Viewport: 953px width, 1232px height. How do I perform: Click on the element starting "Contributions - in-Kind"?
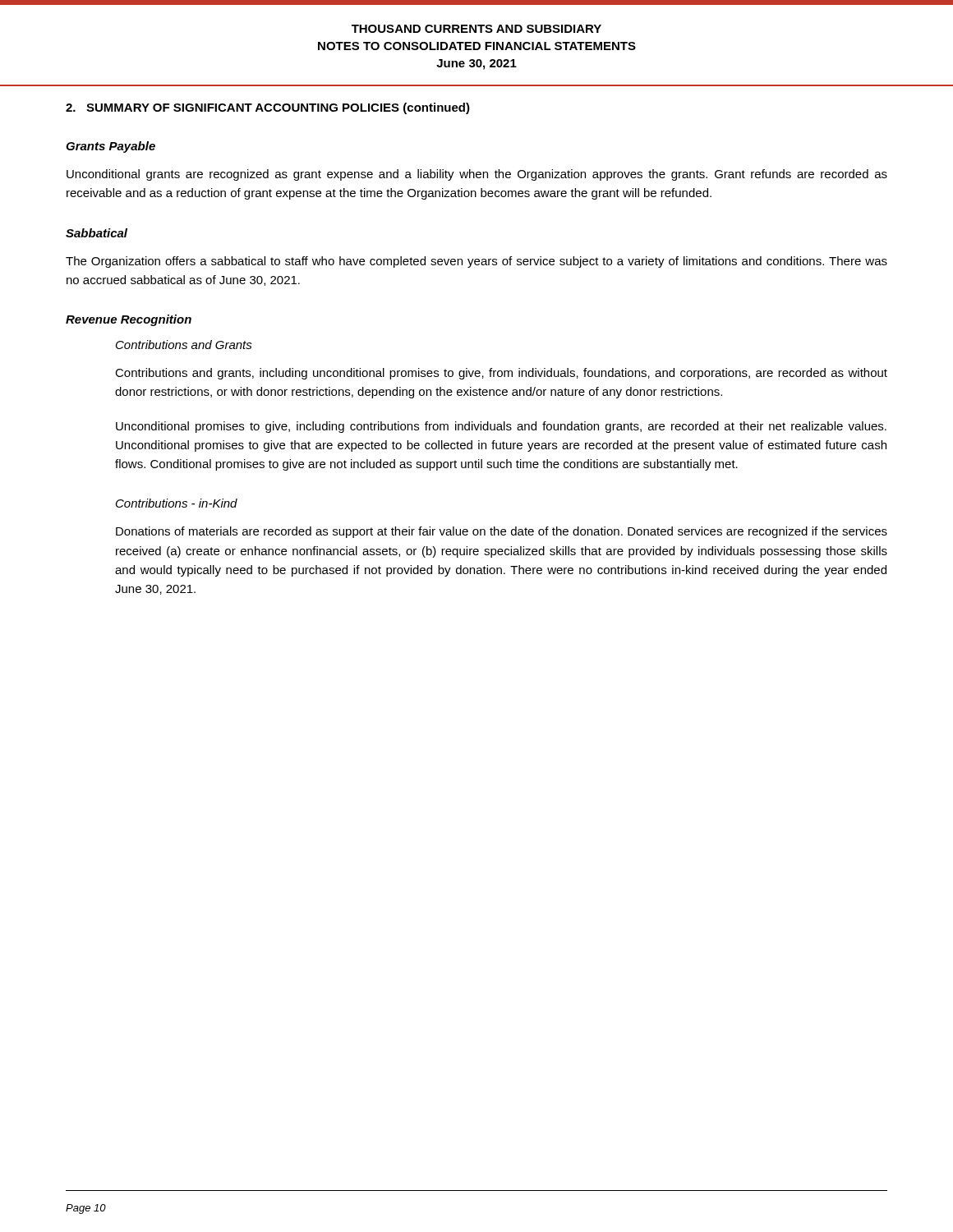pos(176,503)
